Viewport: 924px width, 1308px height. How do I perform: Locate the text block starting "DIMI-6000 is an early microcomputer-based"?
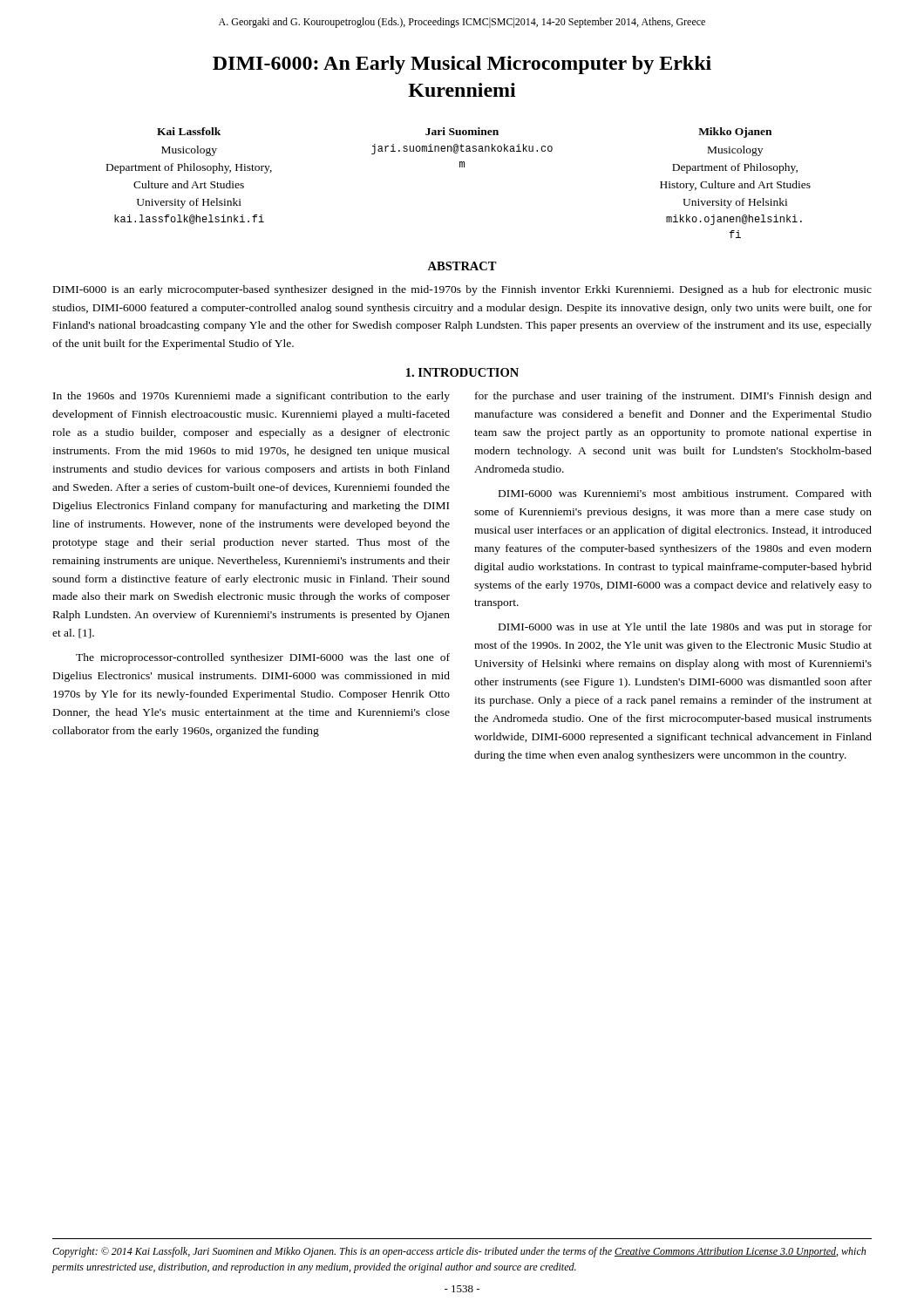pyautogui.click(x=462, y=316)
